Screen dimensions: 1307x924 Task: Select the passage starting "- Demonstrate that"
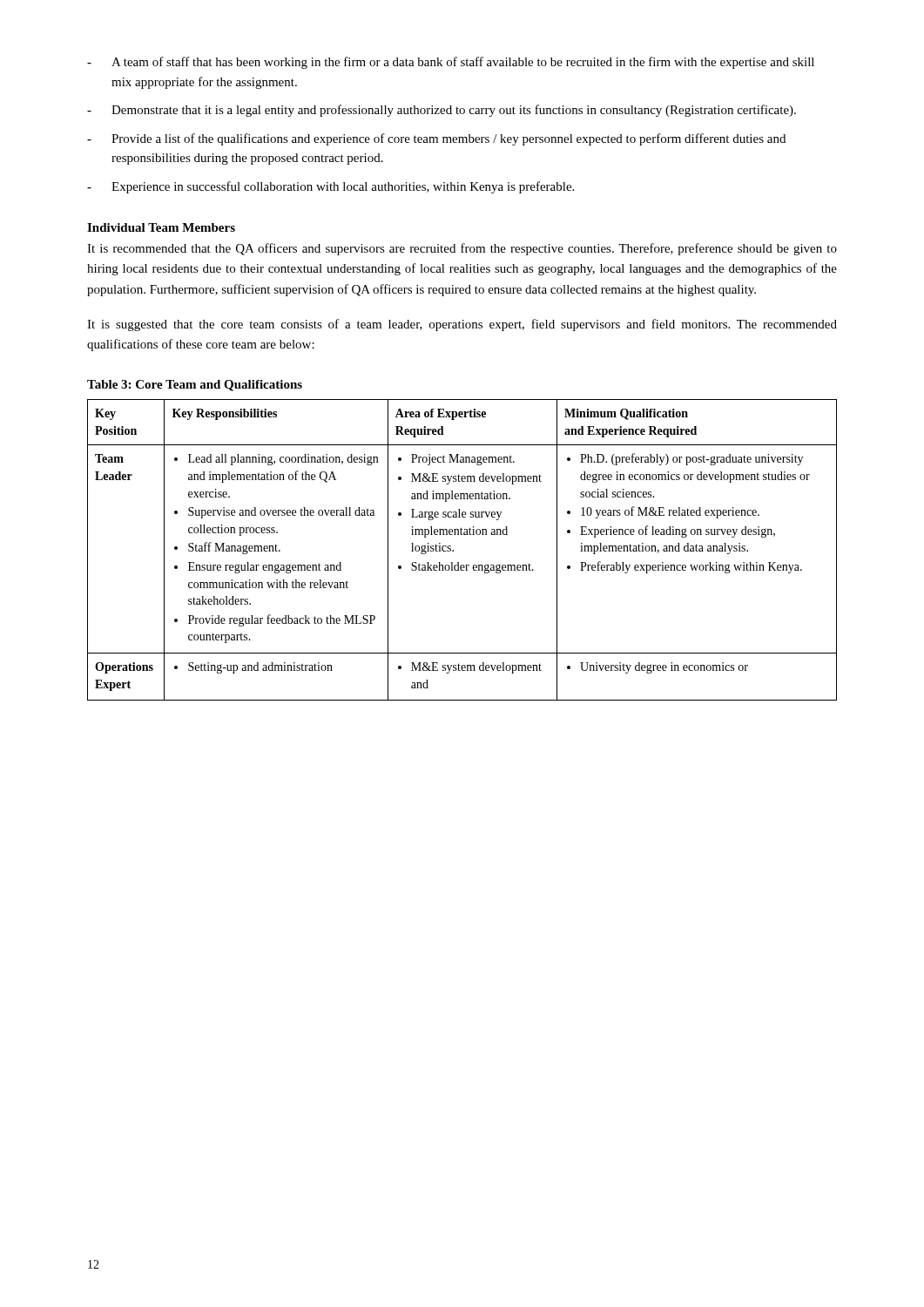pyautogui.click(x=462, y=110)
